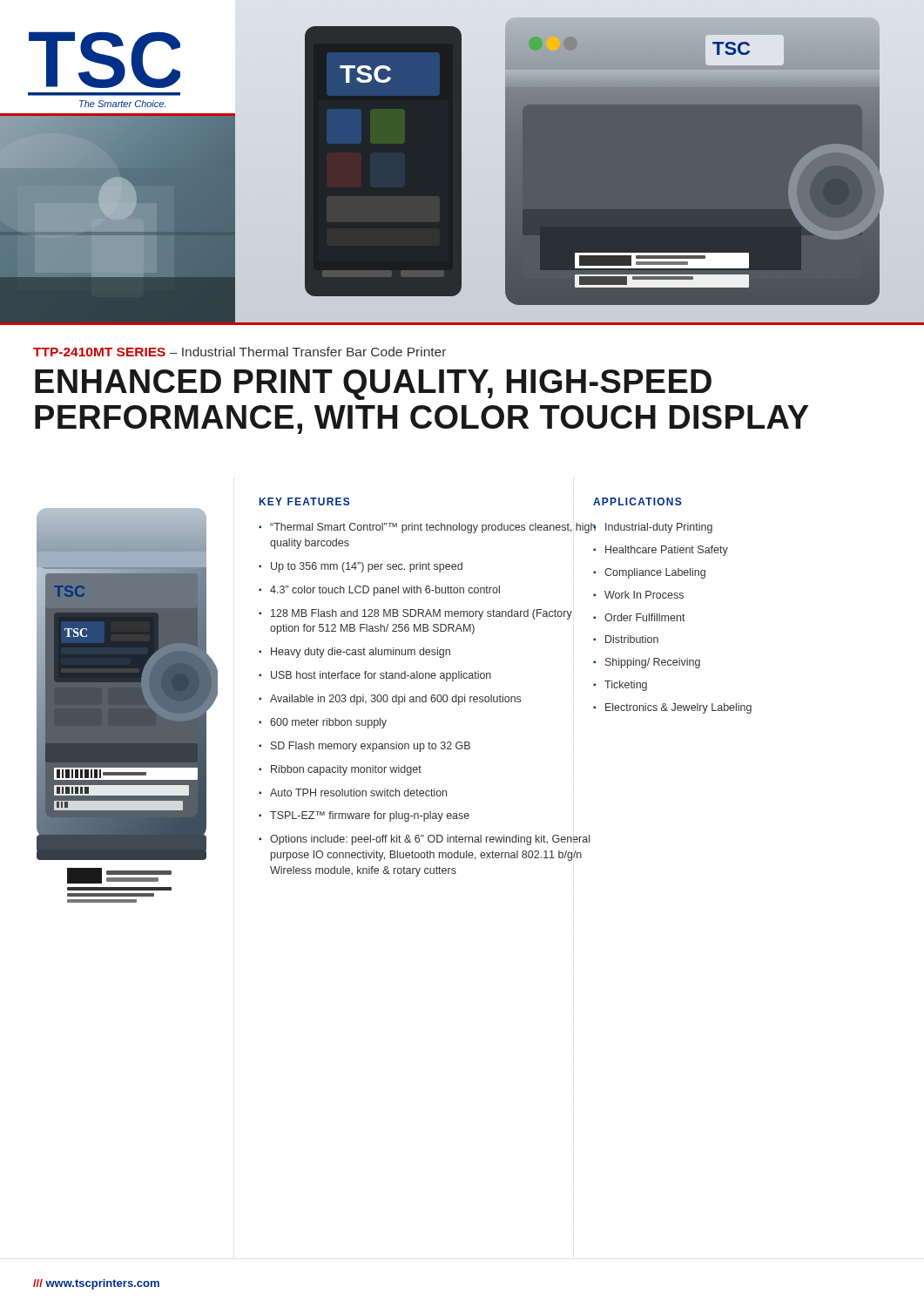Point to the block beginning "▪ 128 MB Flash and 128 MB SDRAM"
This screenshot has width=924, height=1307.
[415, 621]
